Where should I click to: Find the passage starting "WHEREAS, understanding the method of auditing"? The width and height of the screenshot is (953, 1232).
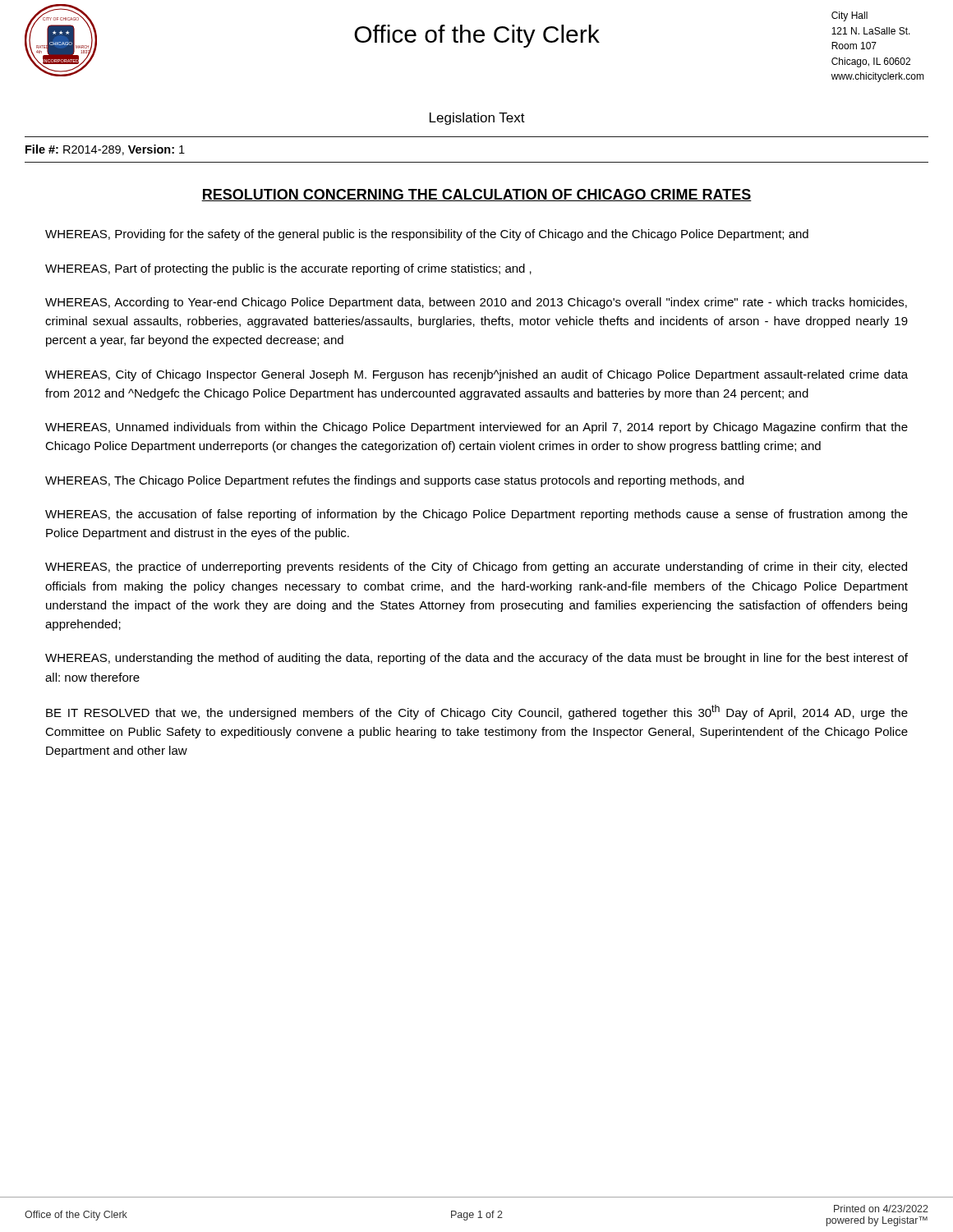[x=476, y=667]
